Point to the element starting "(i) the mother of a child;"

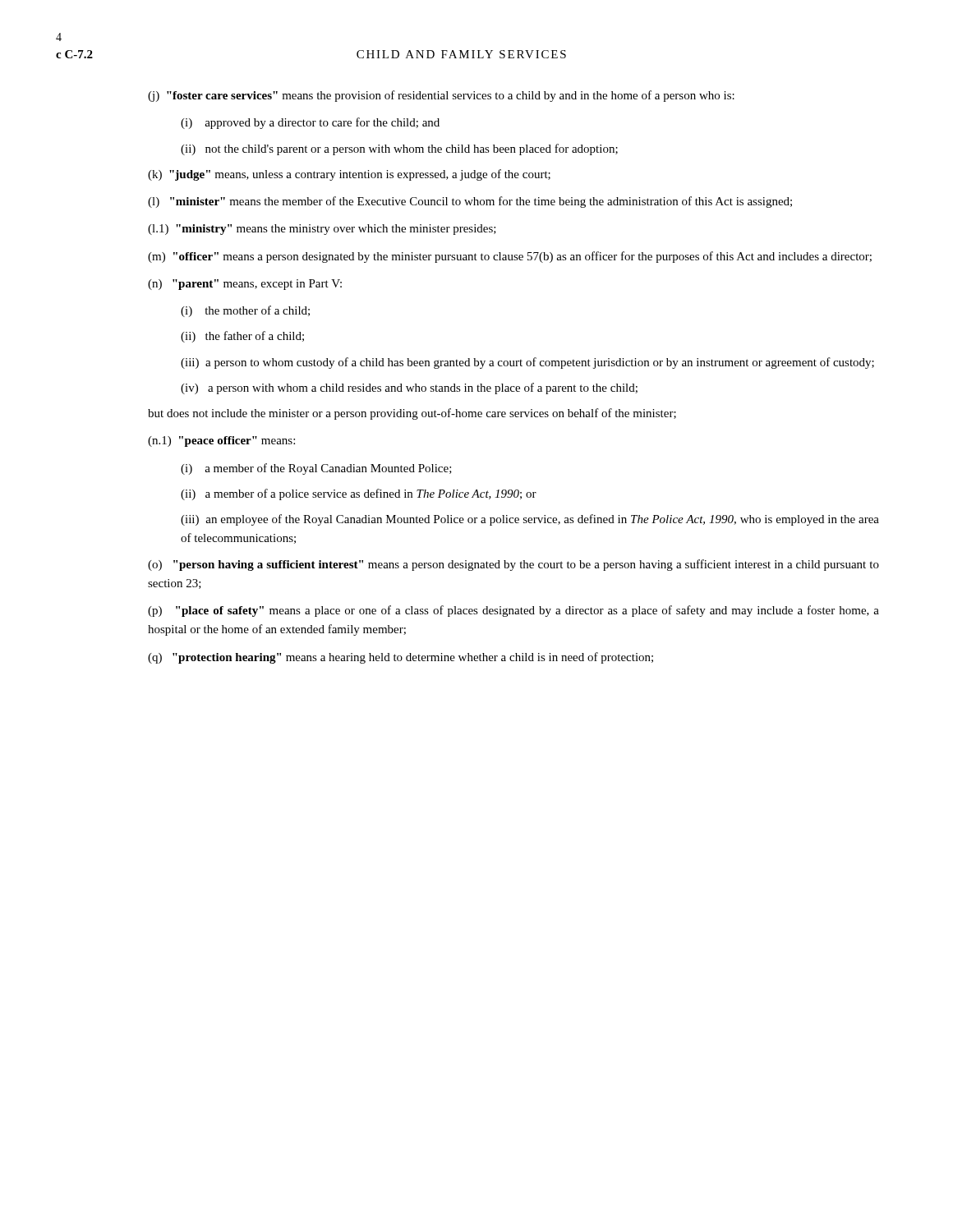coord(246,310)
